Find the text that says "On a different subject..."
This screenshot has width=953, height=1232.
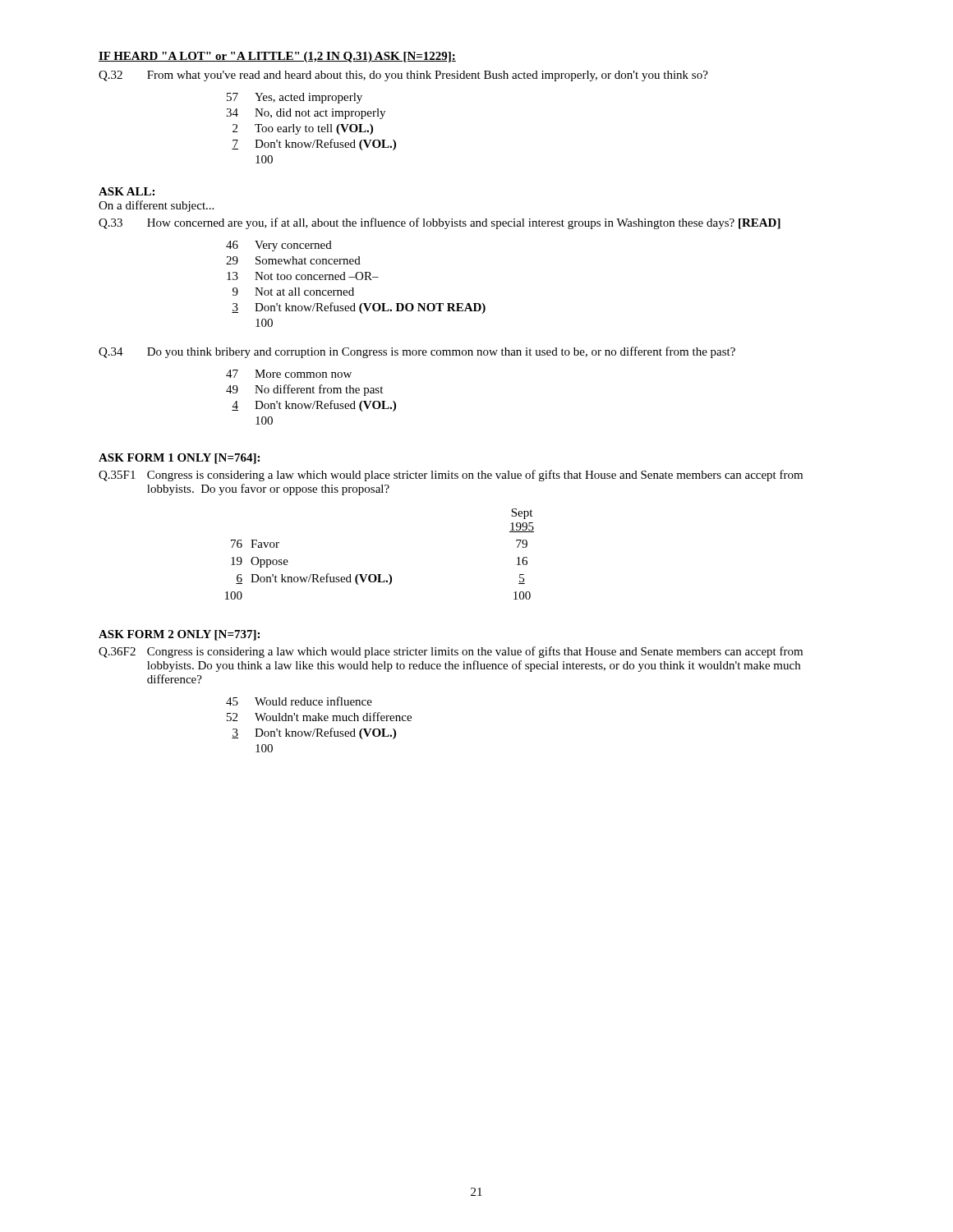tap(157, 205)
